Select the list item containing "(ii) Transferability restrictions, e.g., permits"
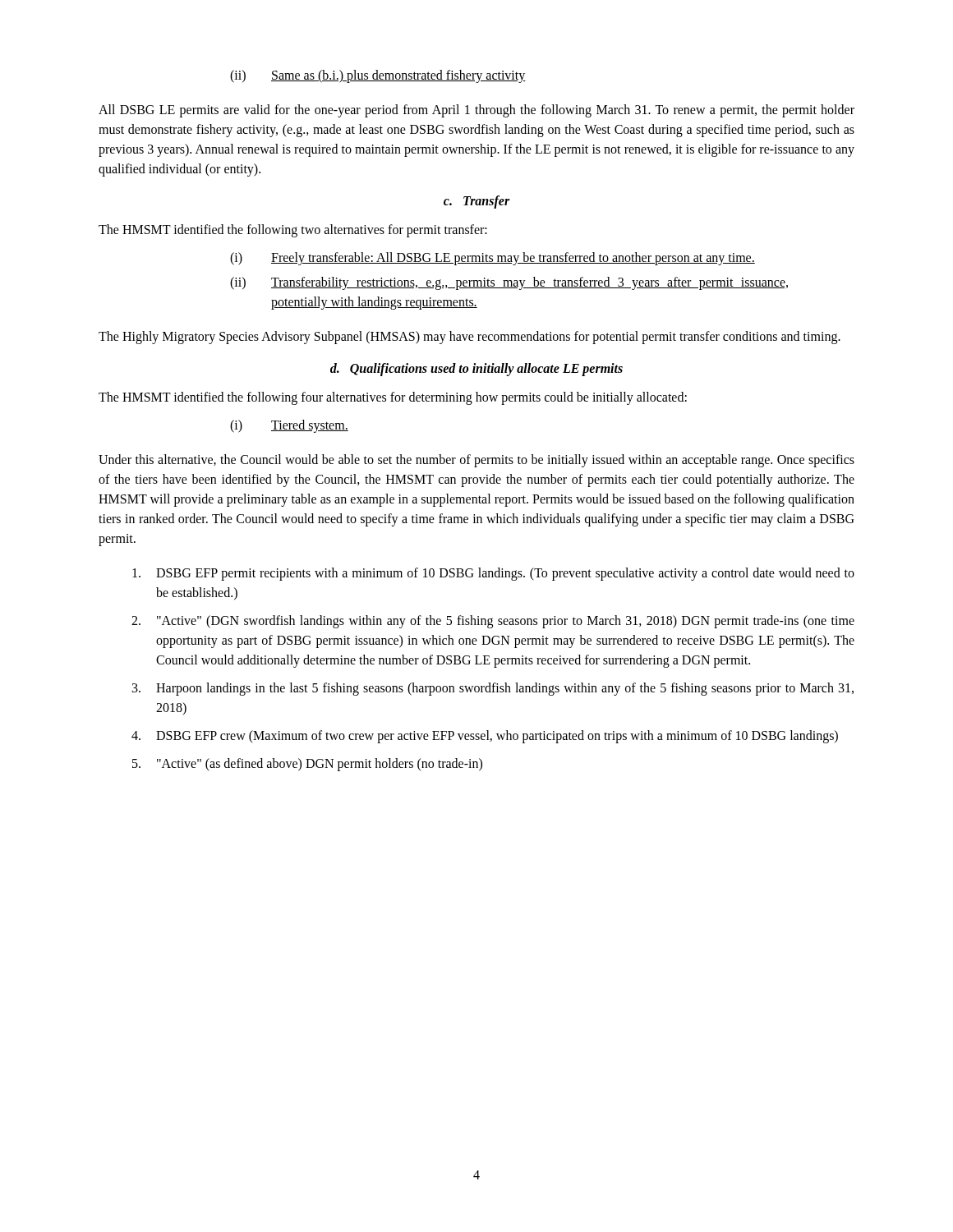The width and height of the screenshot is (953, 1232). 509,292
